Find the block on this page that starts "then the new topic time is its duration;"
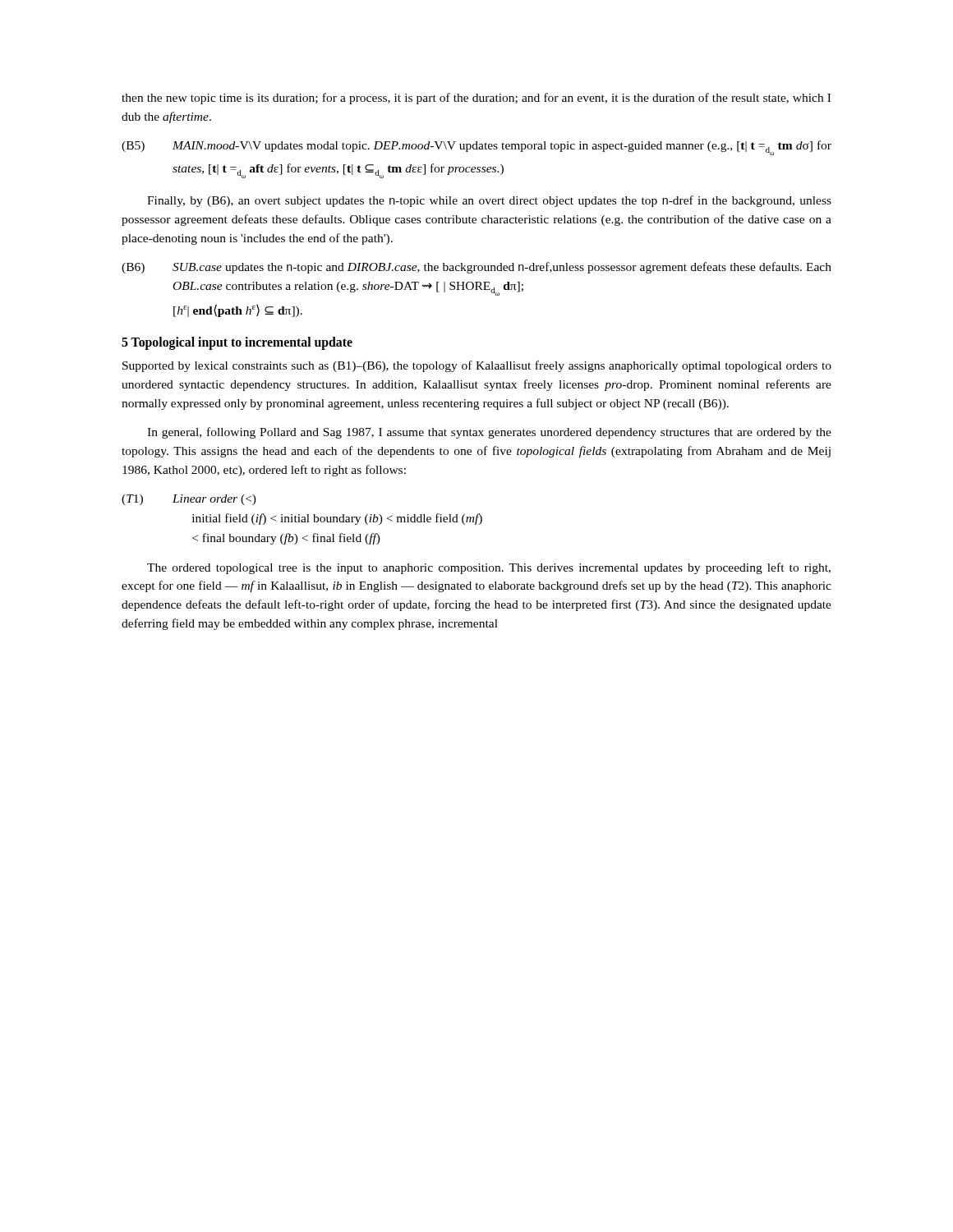The width and height of the screenshot is (953, 1232). (476, 107)
